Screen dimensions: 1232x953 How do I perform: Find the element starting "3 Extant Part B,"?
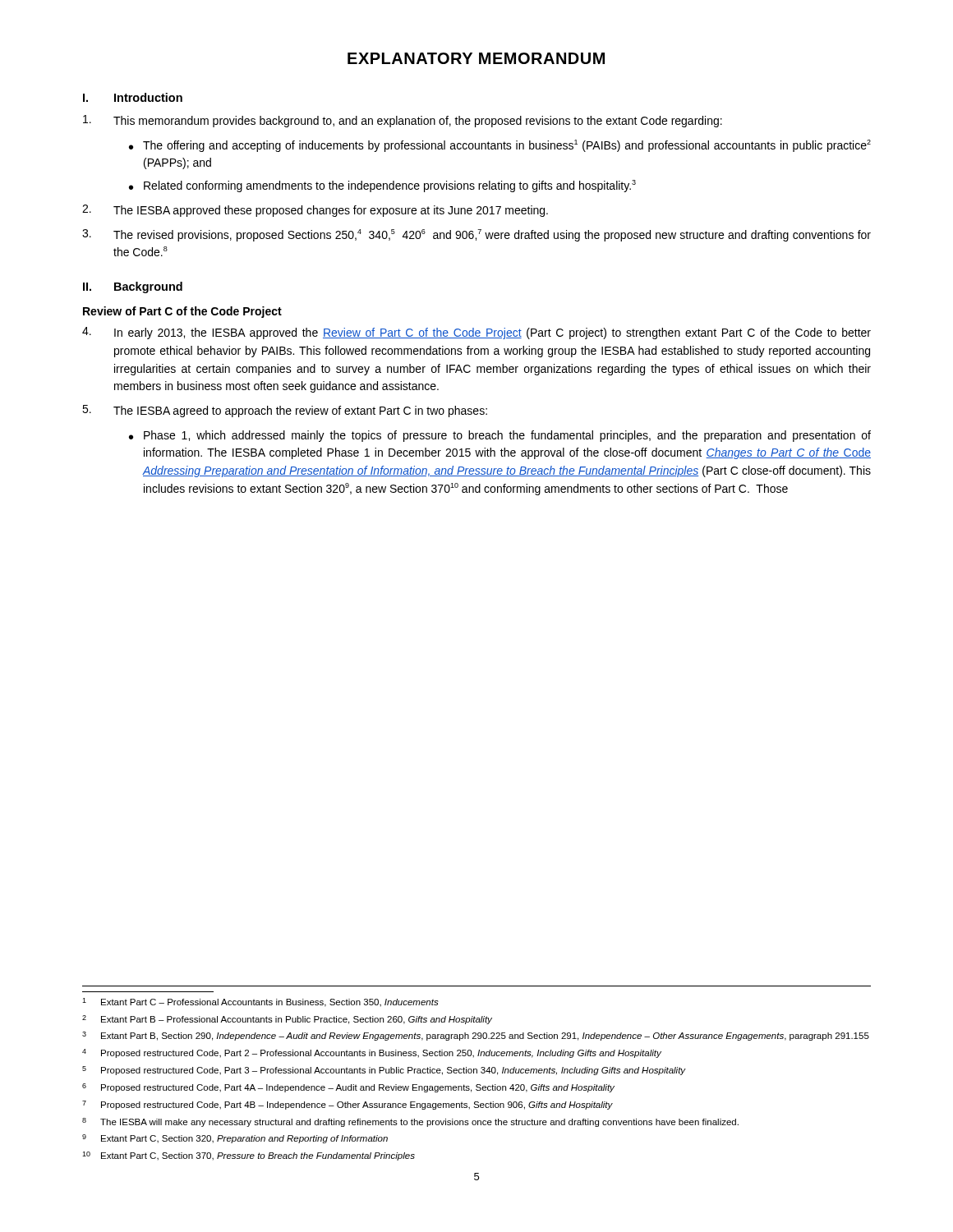click(x=476, y=1037)
